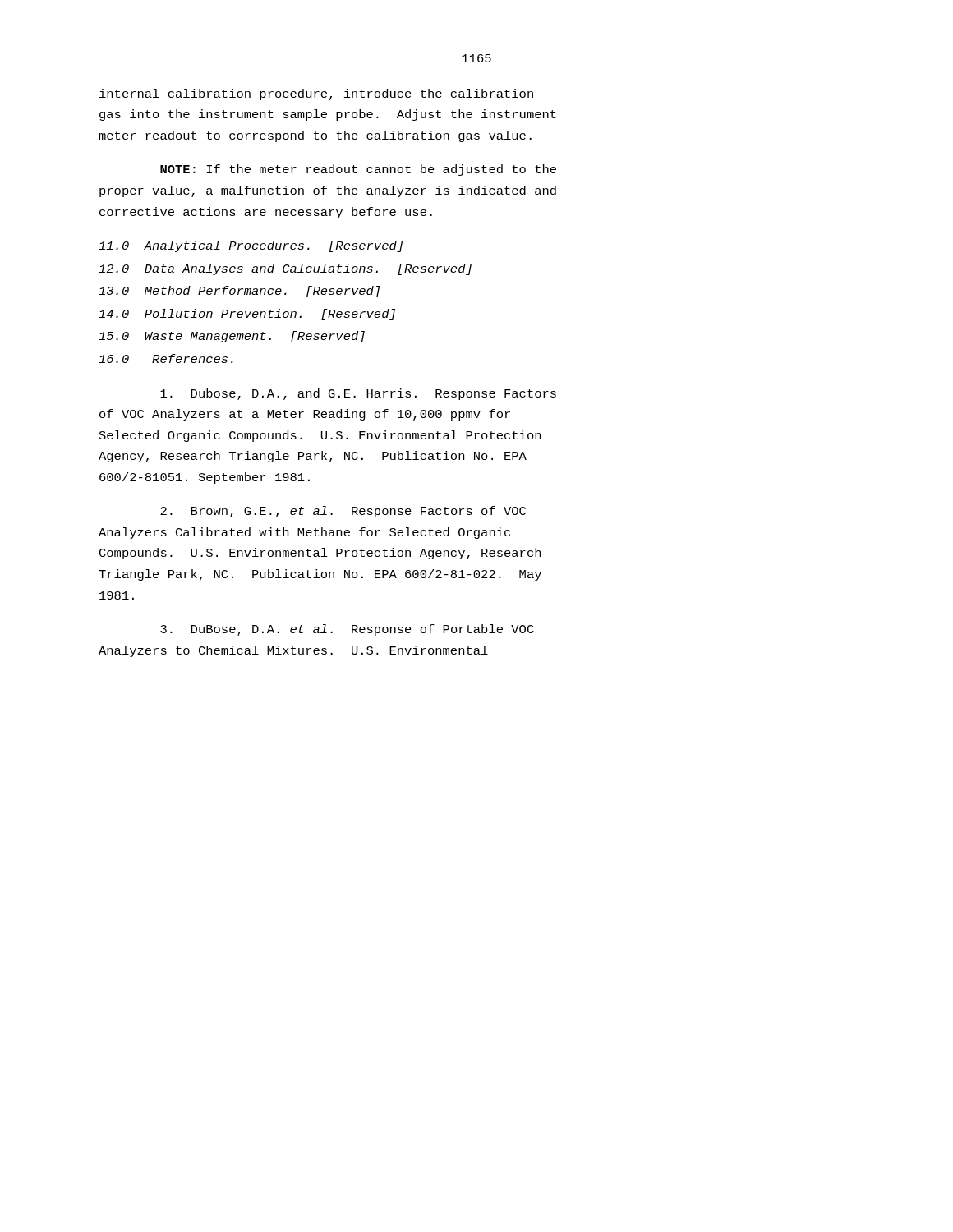
Task: Select the element starting "15.0 Waste Management. [Reserved]"
Action: 232,337
